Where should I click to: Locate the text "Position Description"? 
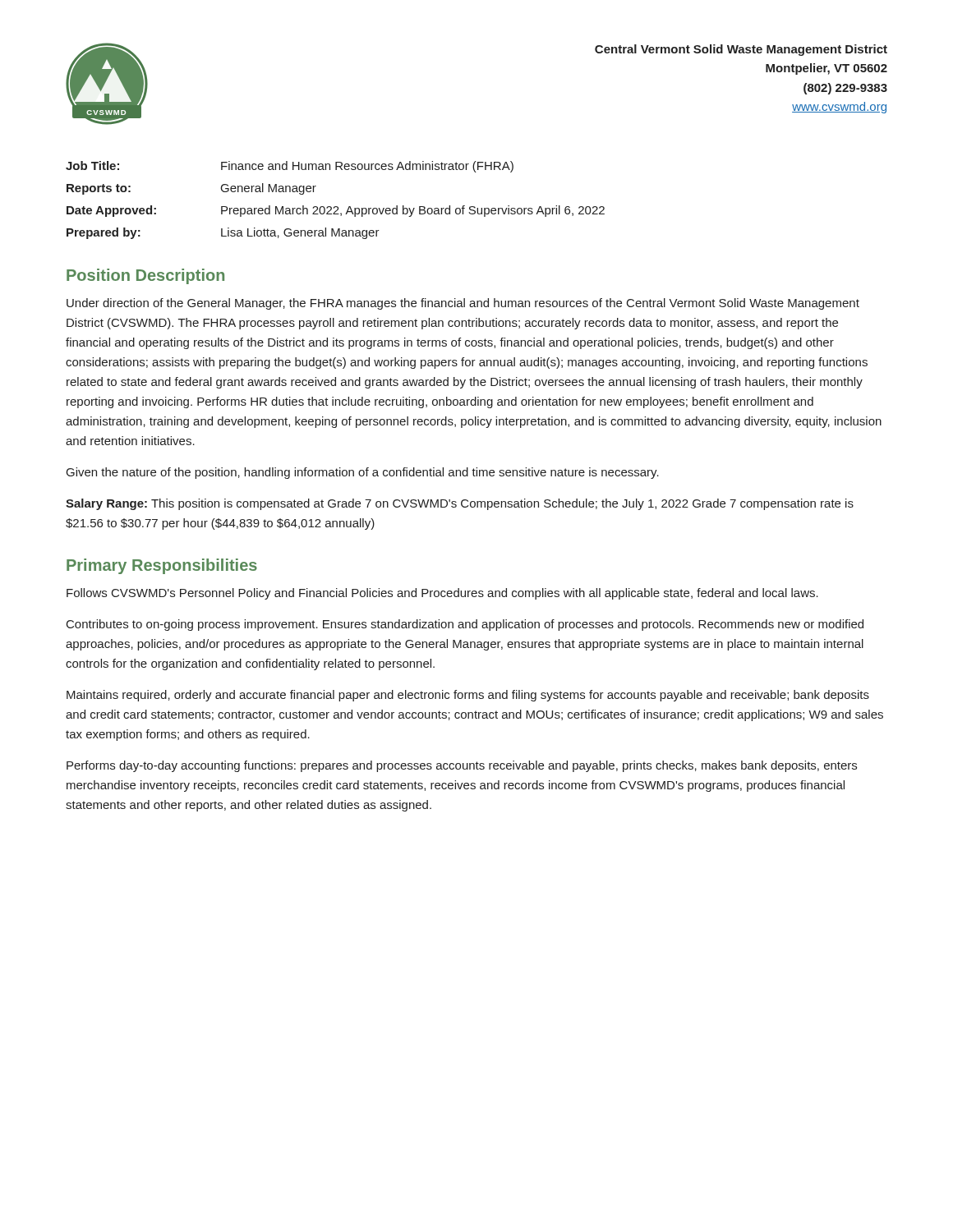[146, 275]
